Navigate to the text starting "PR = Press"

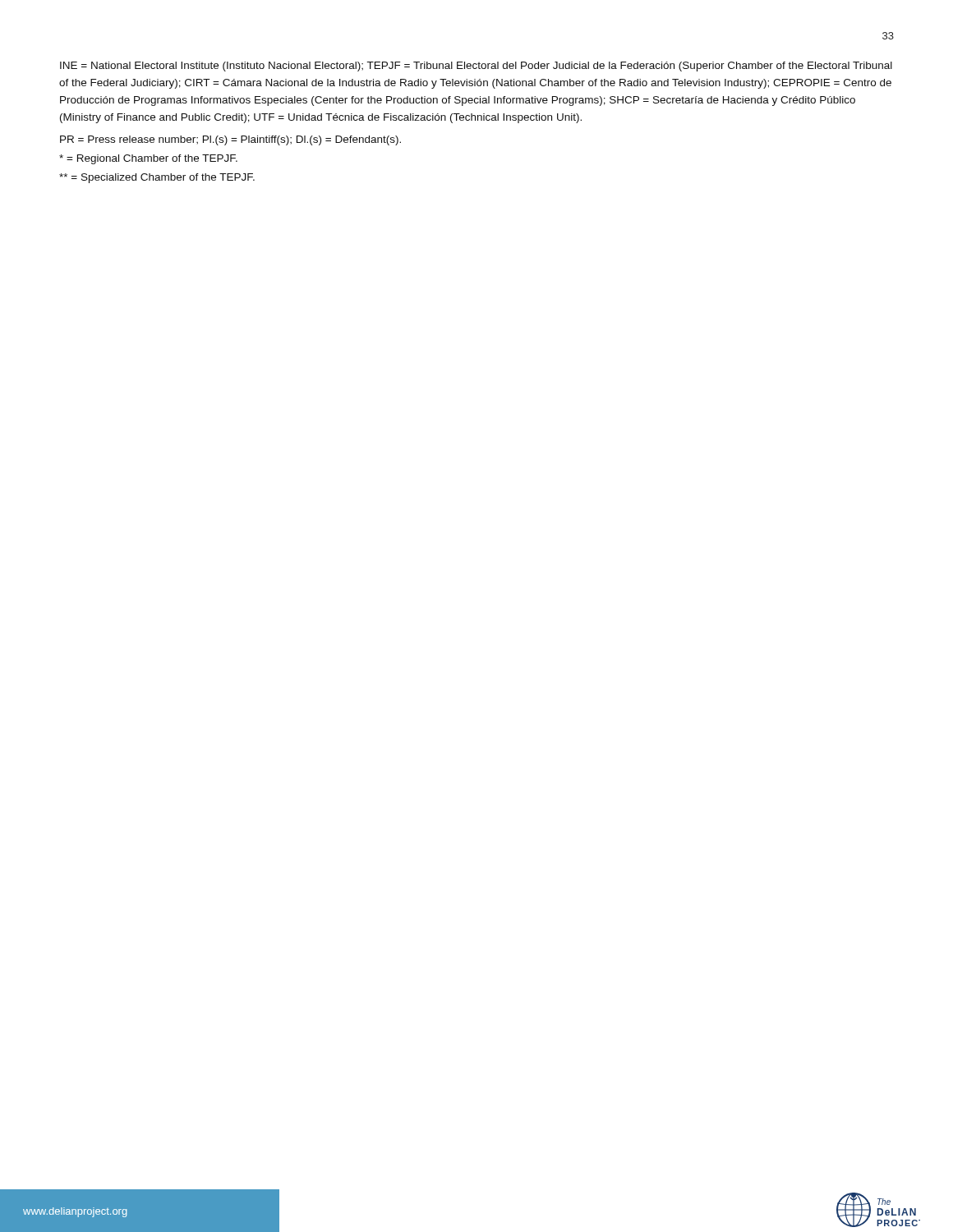click(231, 139)
